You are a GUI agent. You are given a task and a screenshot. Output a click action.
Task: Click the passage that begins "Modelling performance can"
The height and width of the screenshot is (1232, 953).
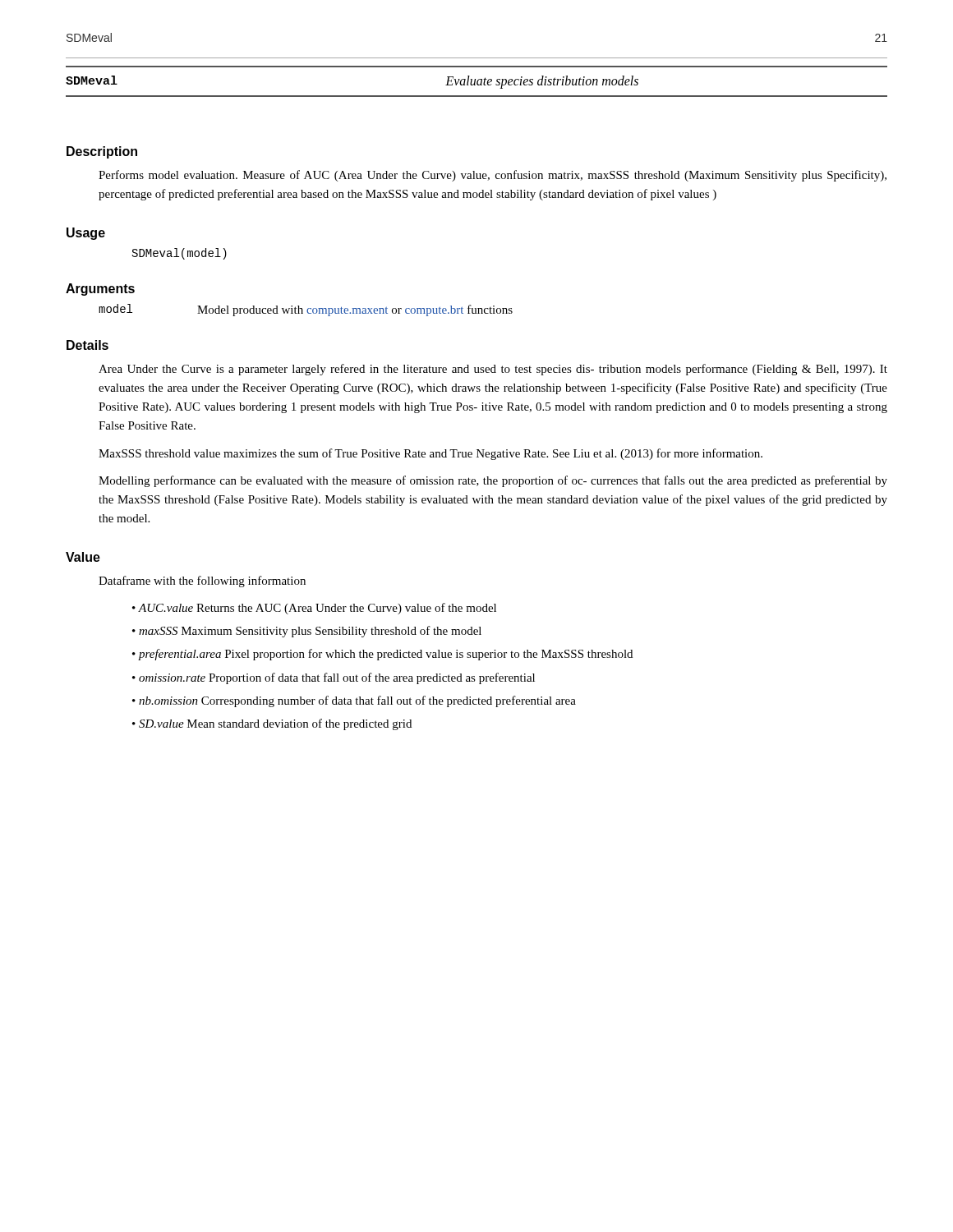coord(493,499)
